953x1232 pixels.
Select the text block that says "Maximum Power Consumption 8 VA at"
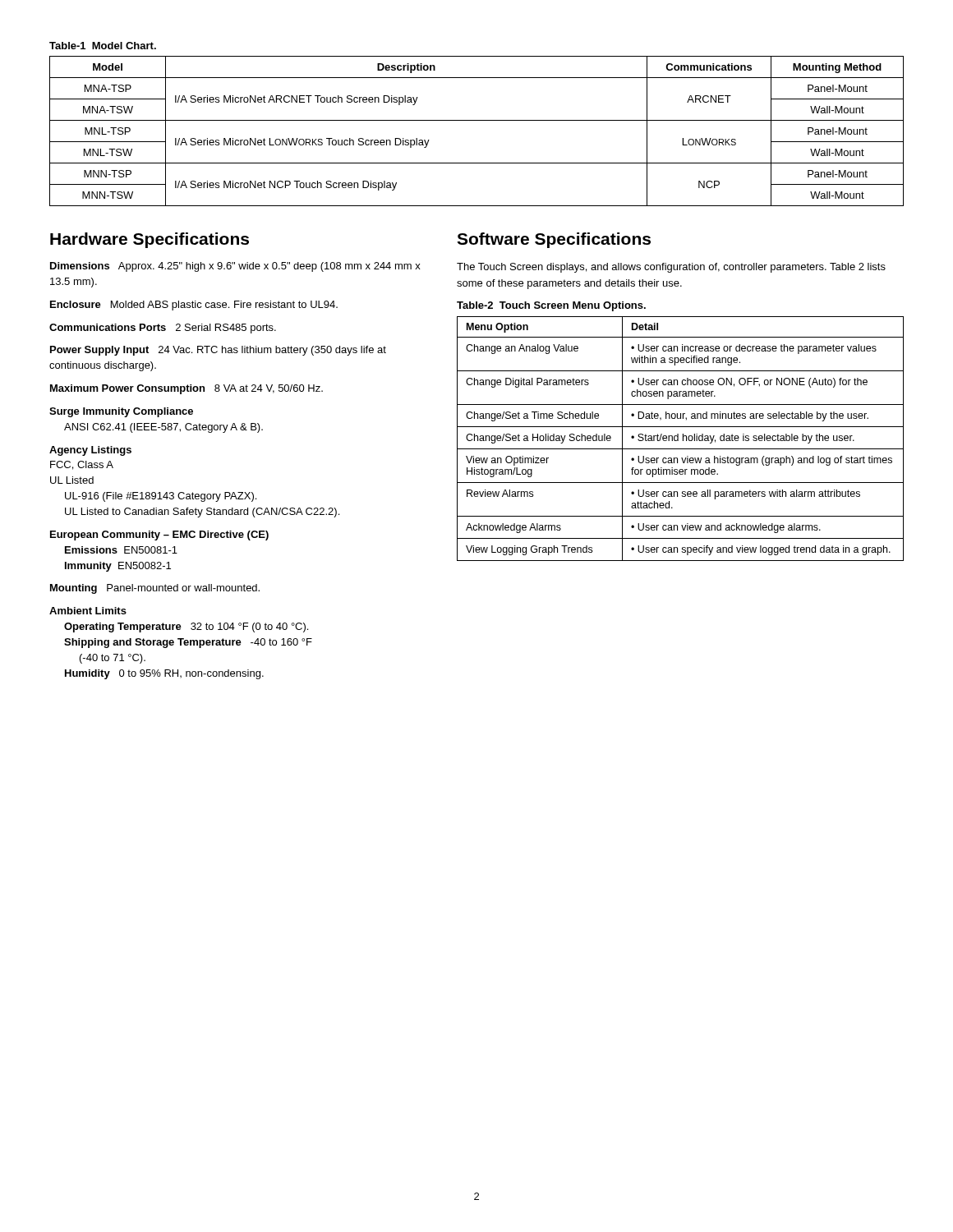pyautogui.click(x=186, y=388)
